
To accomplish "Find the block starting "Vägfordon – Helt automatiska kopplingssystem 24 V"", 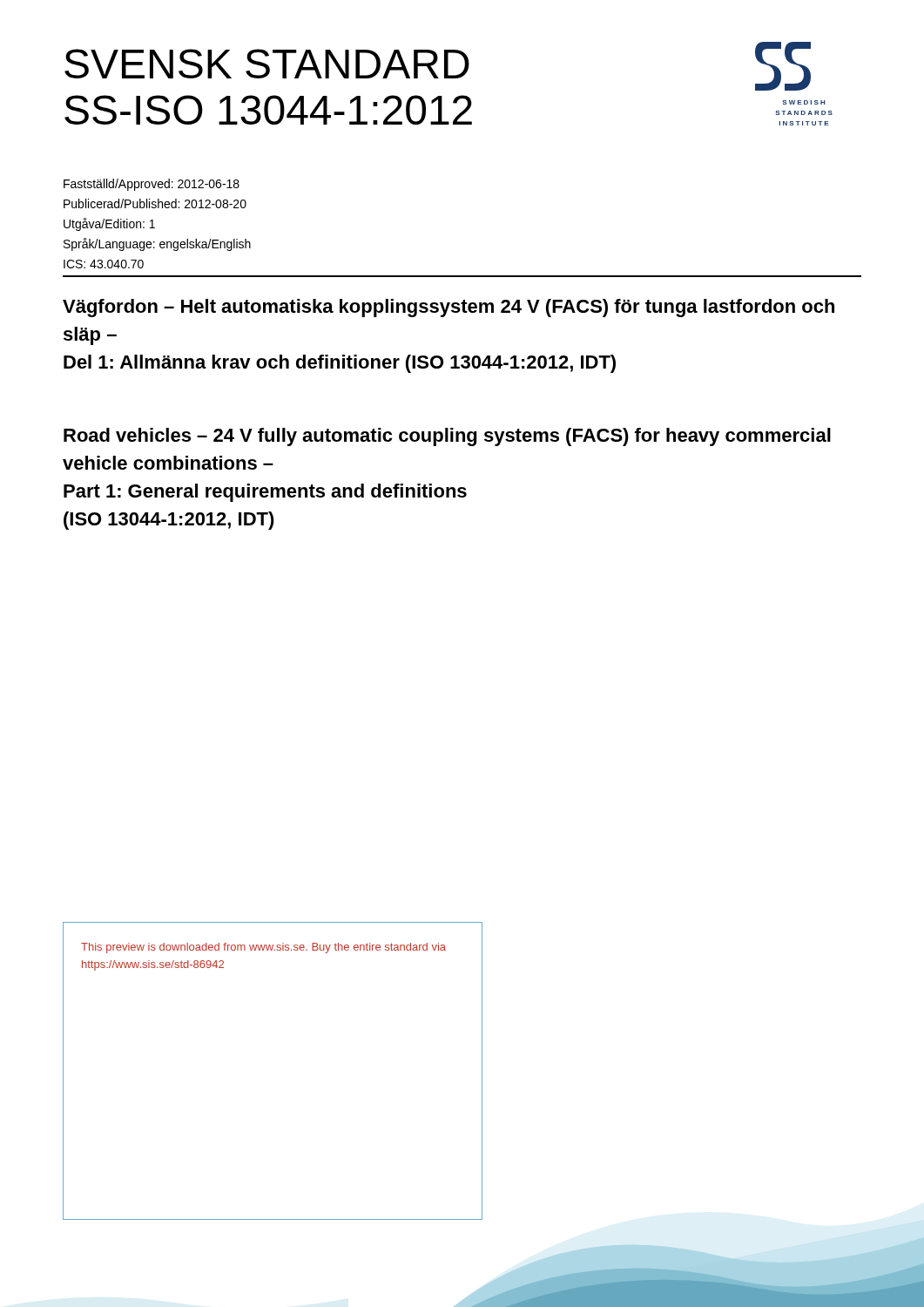I will 449,308.
